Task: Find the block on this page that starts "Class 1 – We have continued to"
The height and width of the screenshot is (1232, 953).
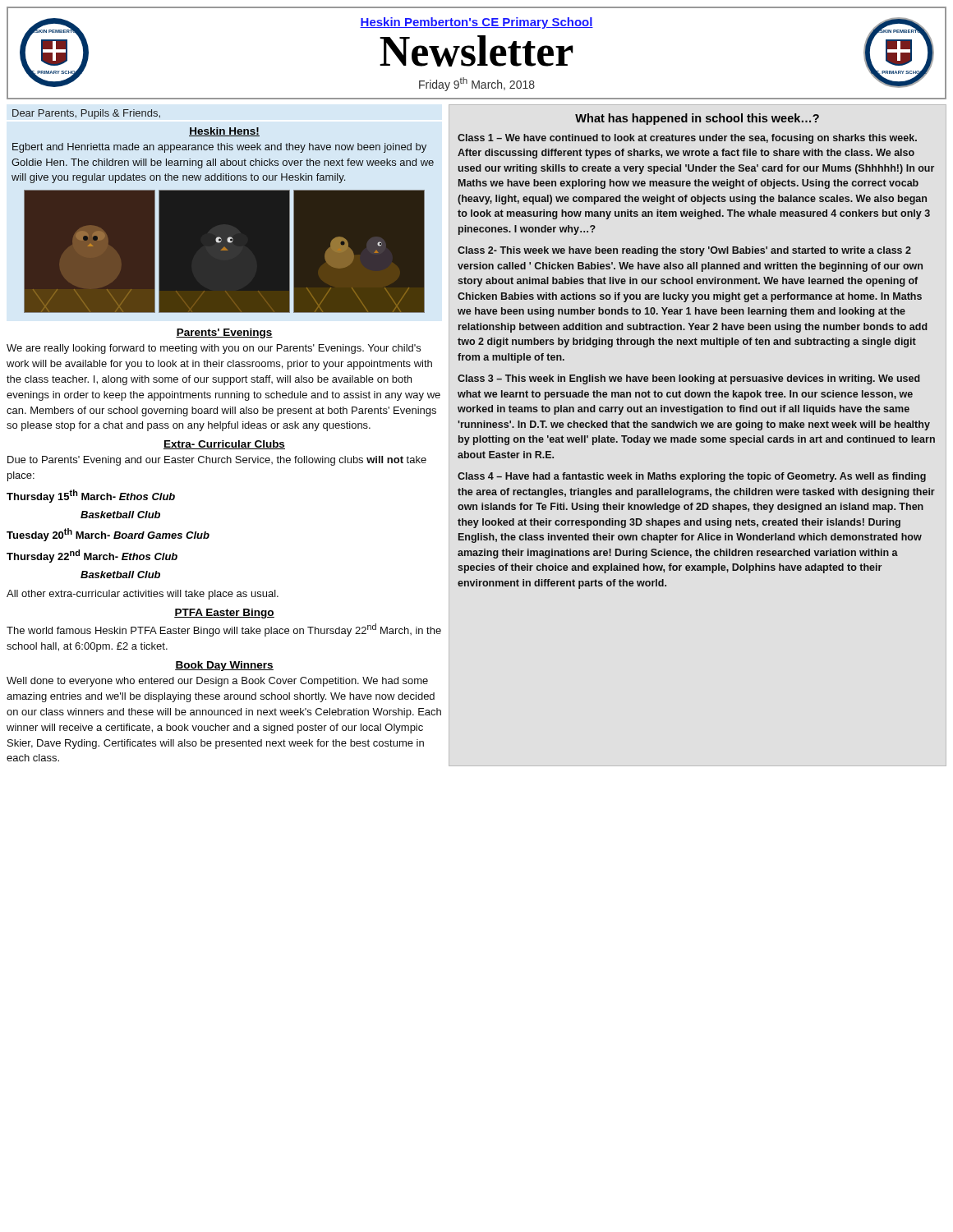Action: 696,183
